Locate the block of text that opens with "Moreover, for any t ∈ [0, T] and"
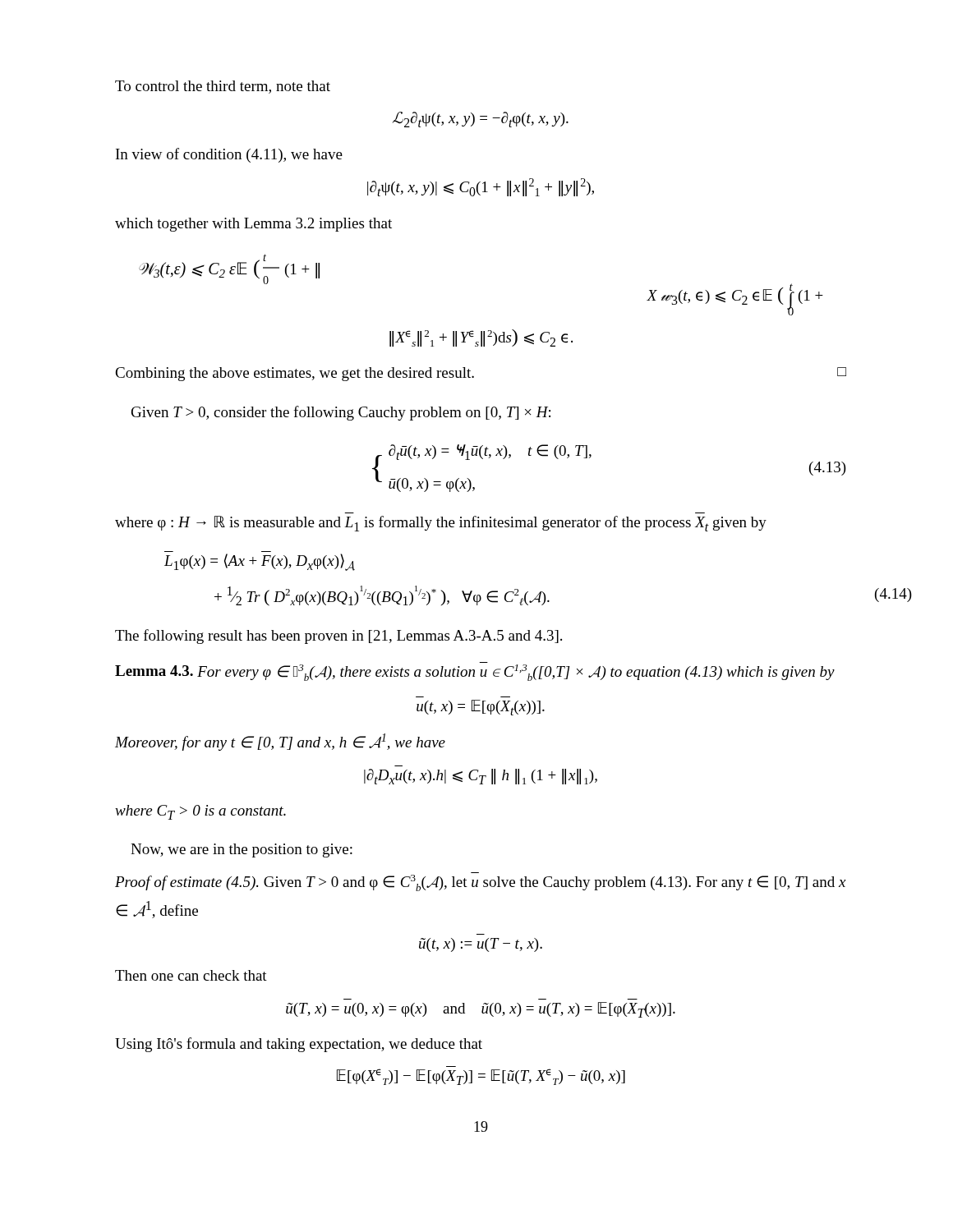The width and height of the screenshot is (953, 1232). coord(280,741)
